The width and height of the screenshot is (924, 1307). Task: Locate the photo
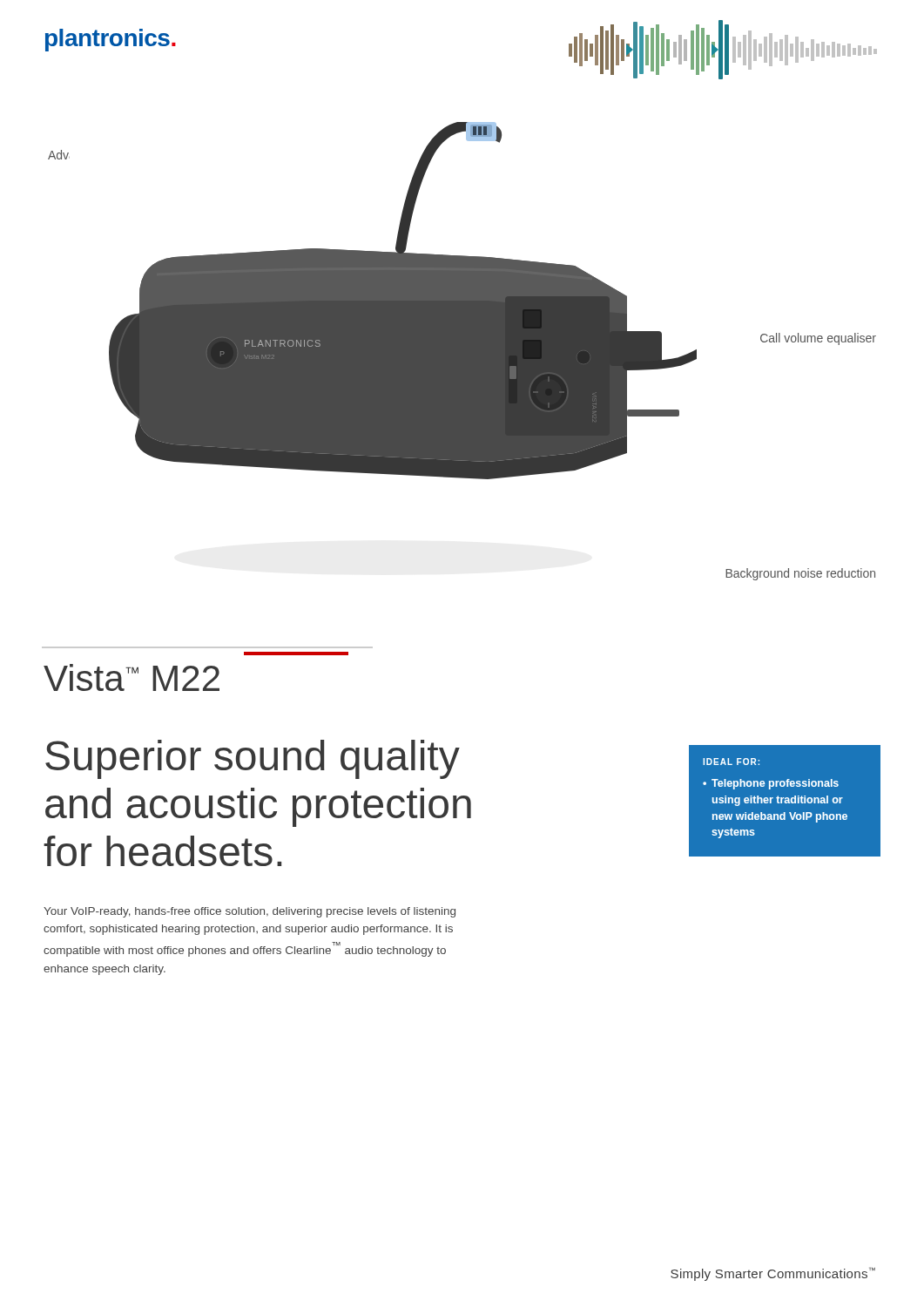383,357
